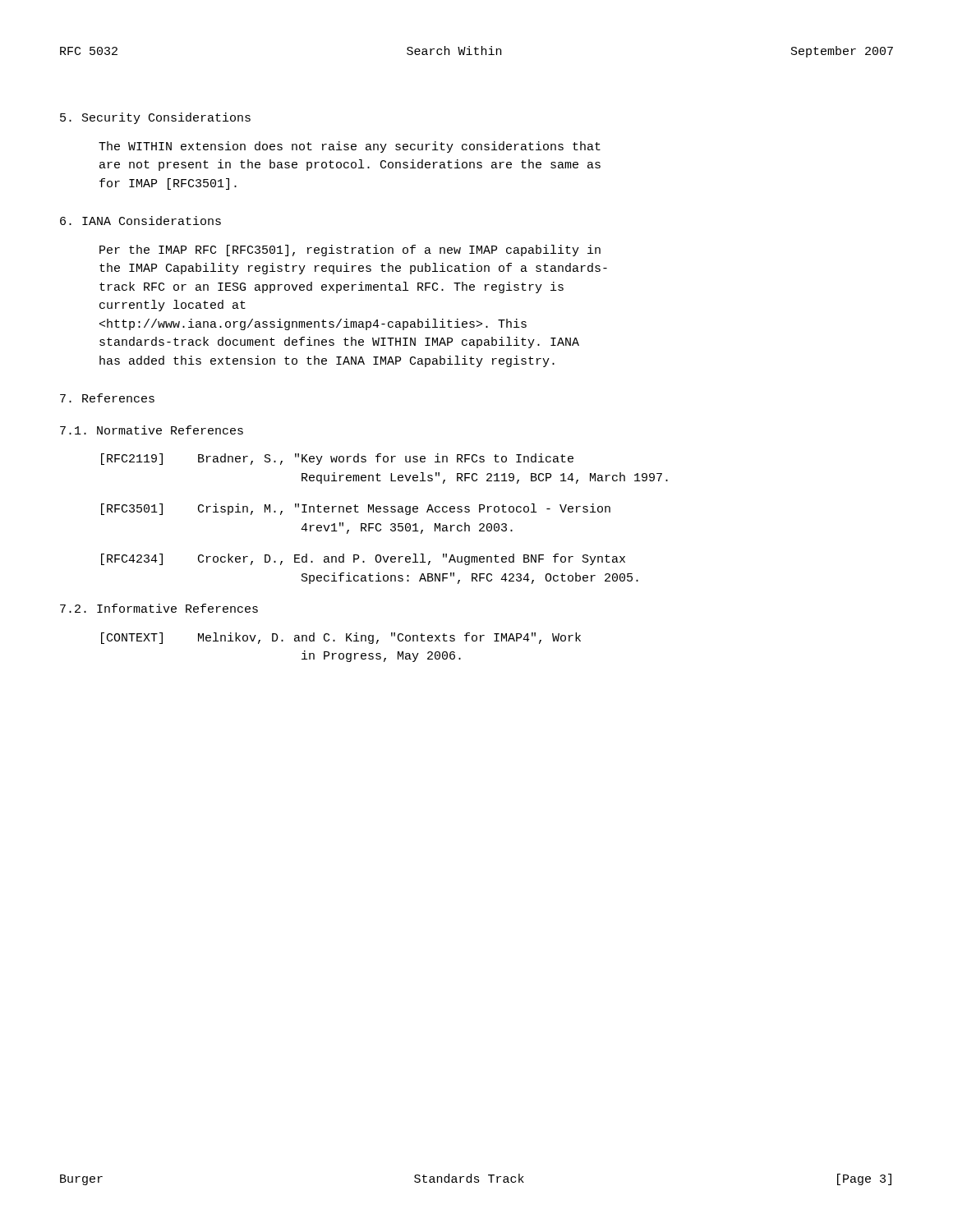Find the text starting "6. IANA Considerations"

tap(141, 222)
